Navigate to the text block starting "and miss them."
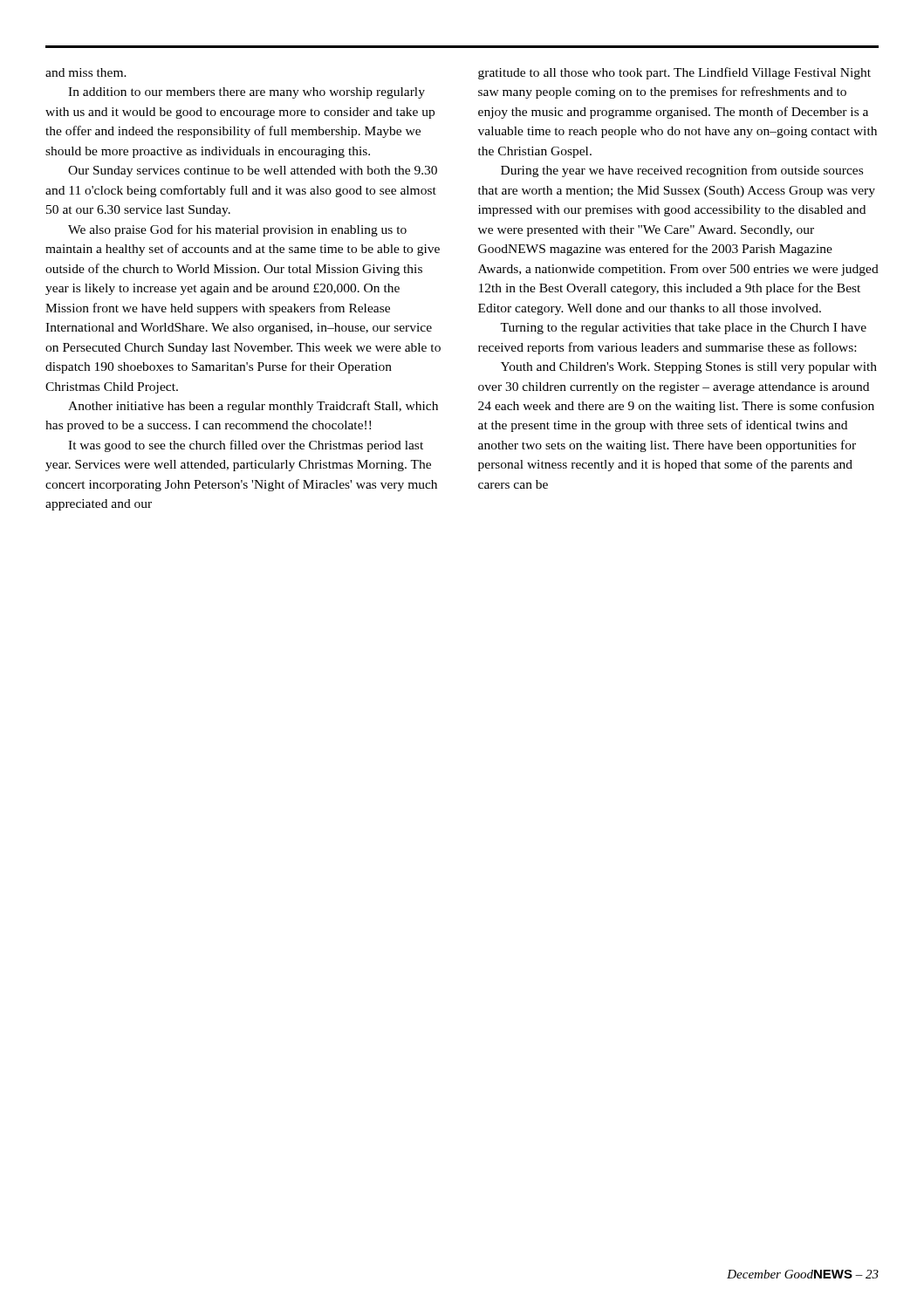924x1309 pixels. [246, 288]
